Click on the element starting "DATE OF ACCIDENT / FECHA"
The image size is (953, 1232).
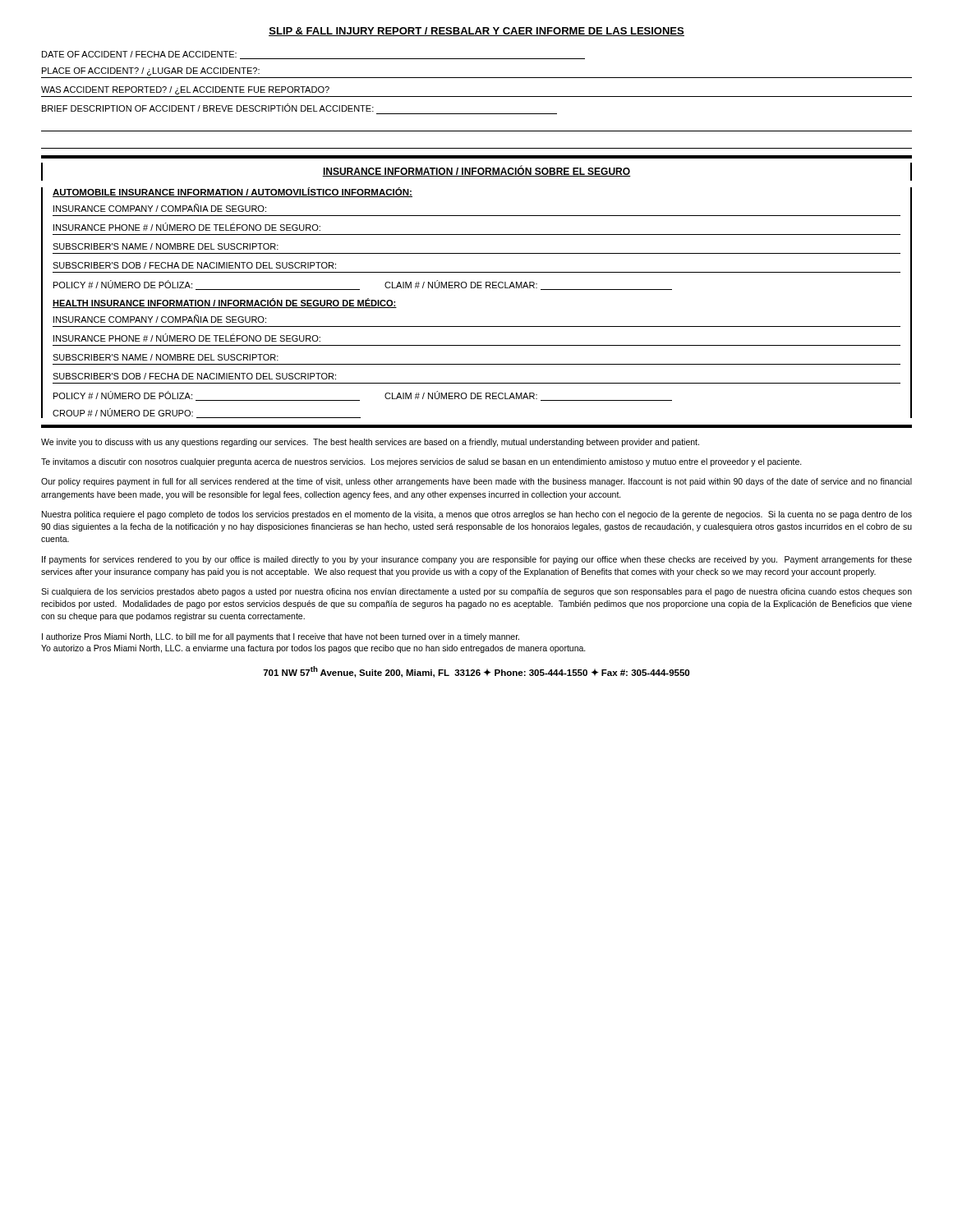[x=313, y=54]
